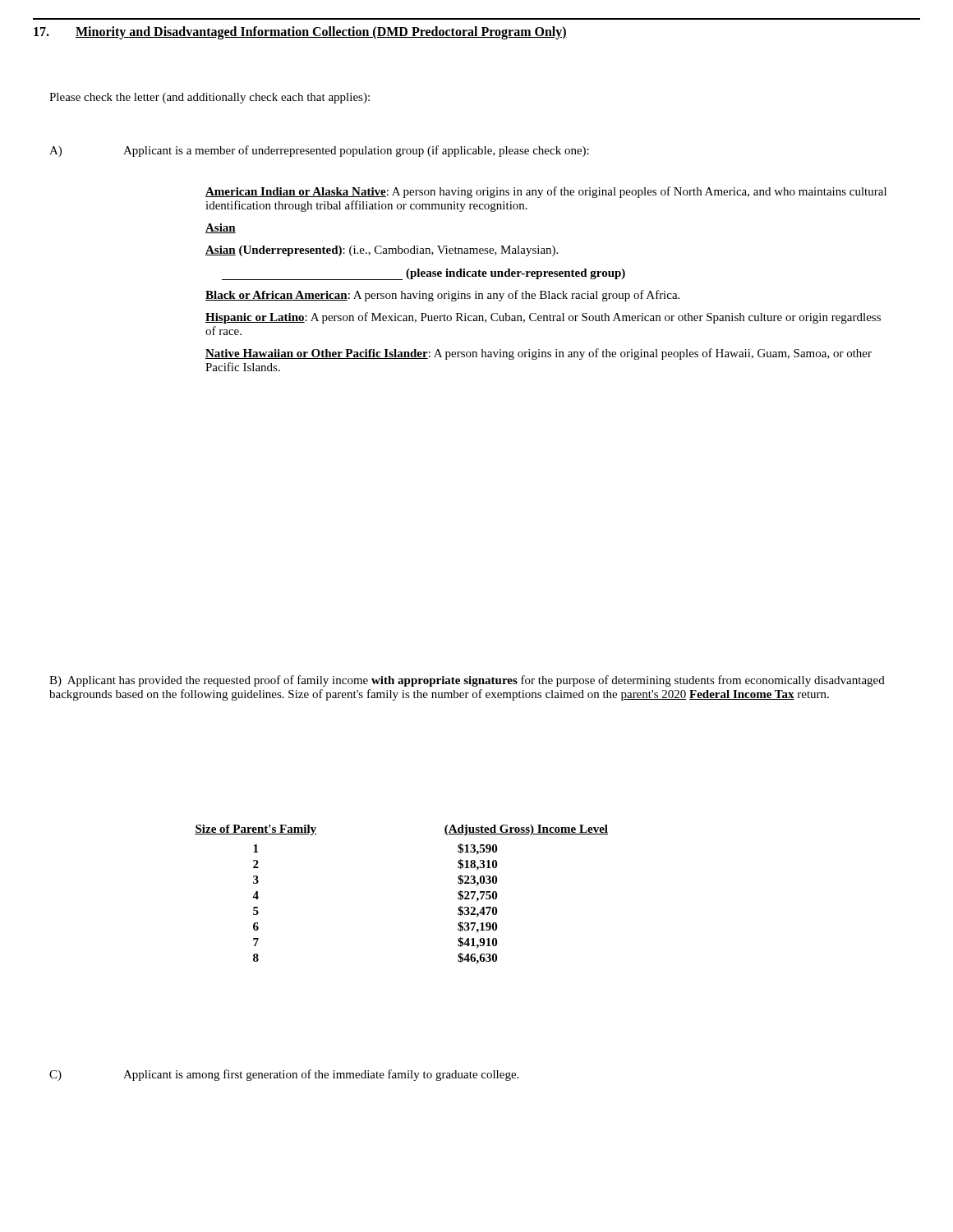Select the section header that says "17. Minority and Disadvantaged Information Collection (DMD Predoctoral"
The width and height of the screenshot is (953, 1232).
(300, 32)
